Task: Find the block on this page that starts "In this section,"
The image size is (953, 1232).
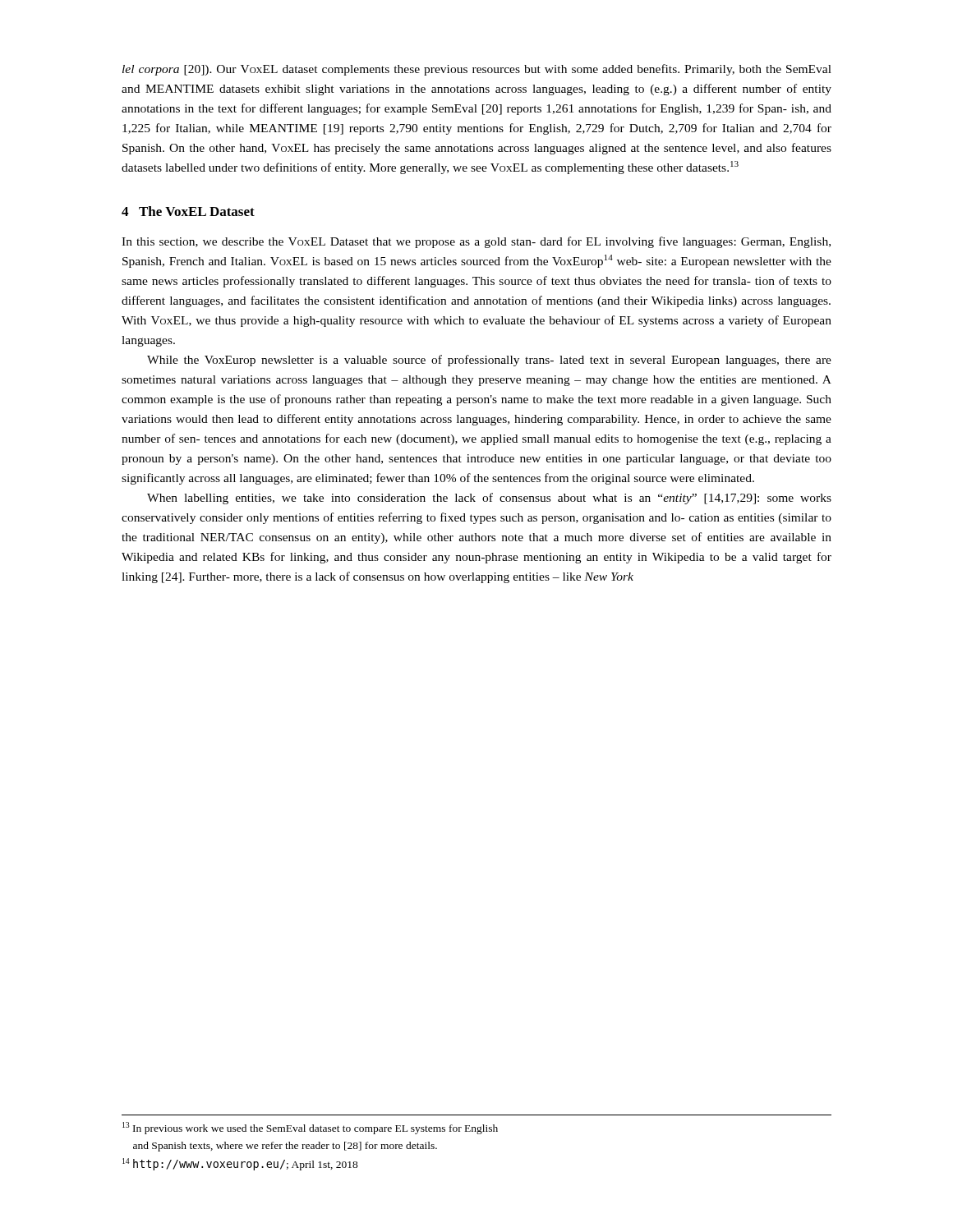Action: tap(476, 291)
